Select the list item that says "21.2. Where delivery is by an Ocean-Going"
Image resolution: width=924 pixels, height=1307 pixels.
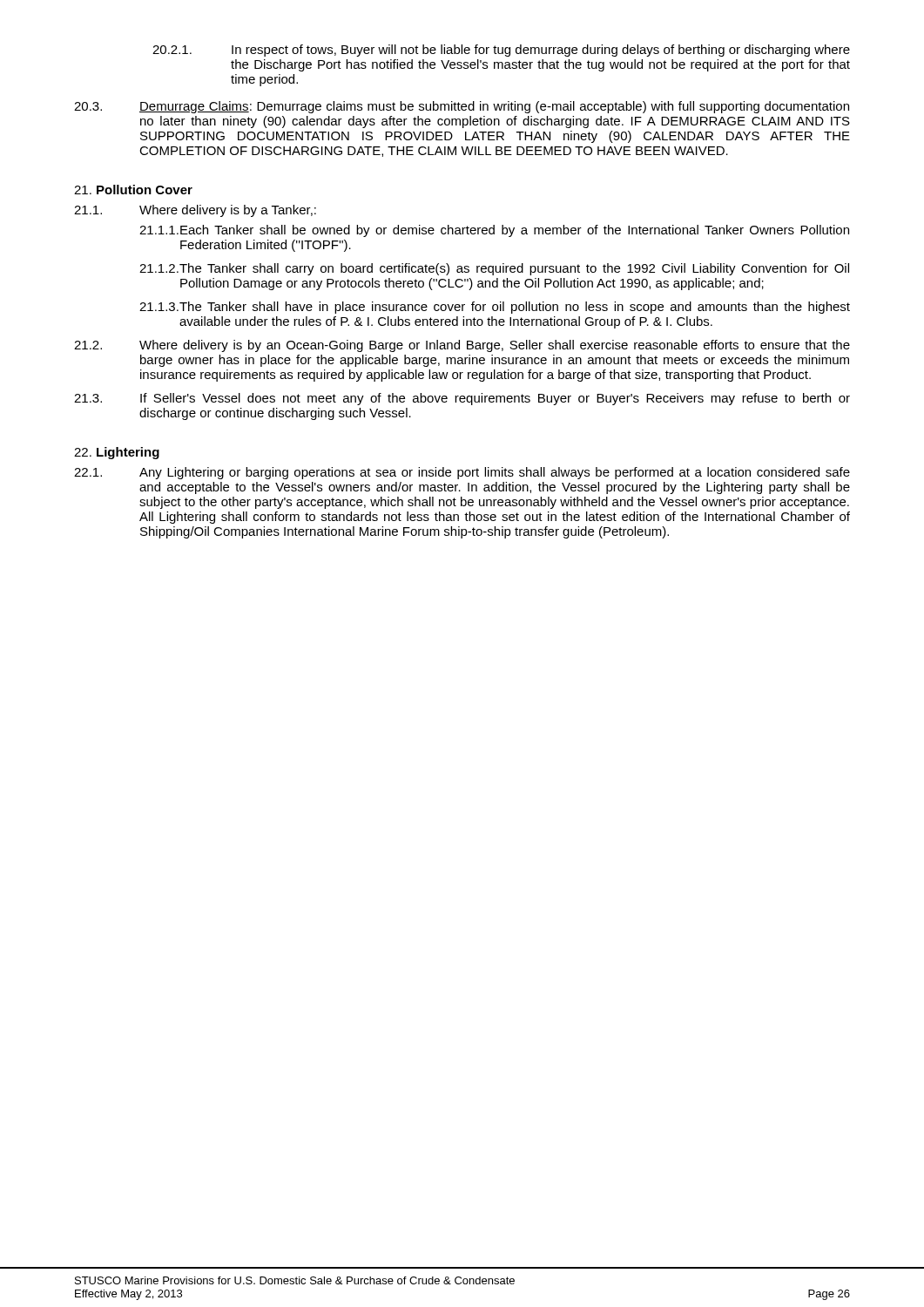(x=462, y=359)
